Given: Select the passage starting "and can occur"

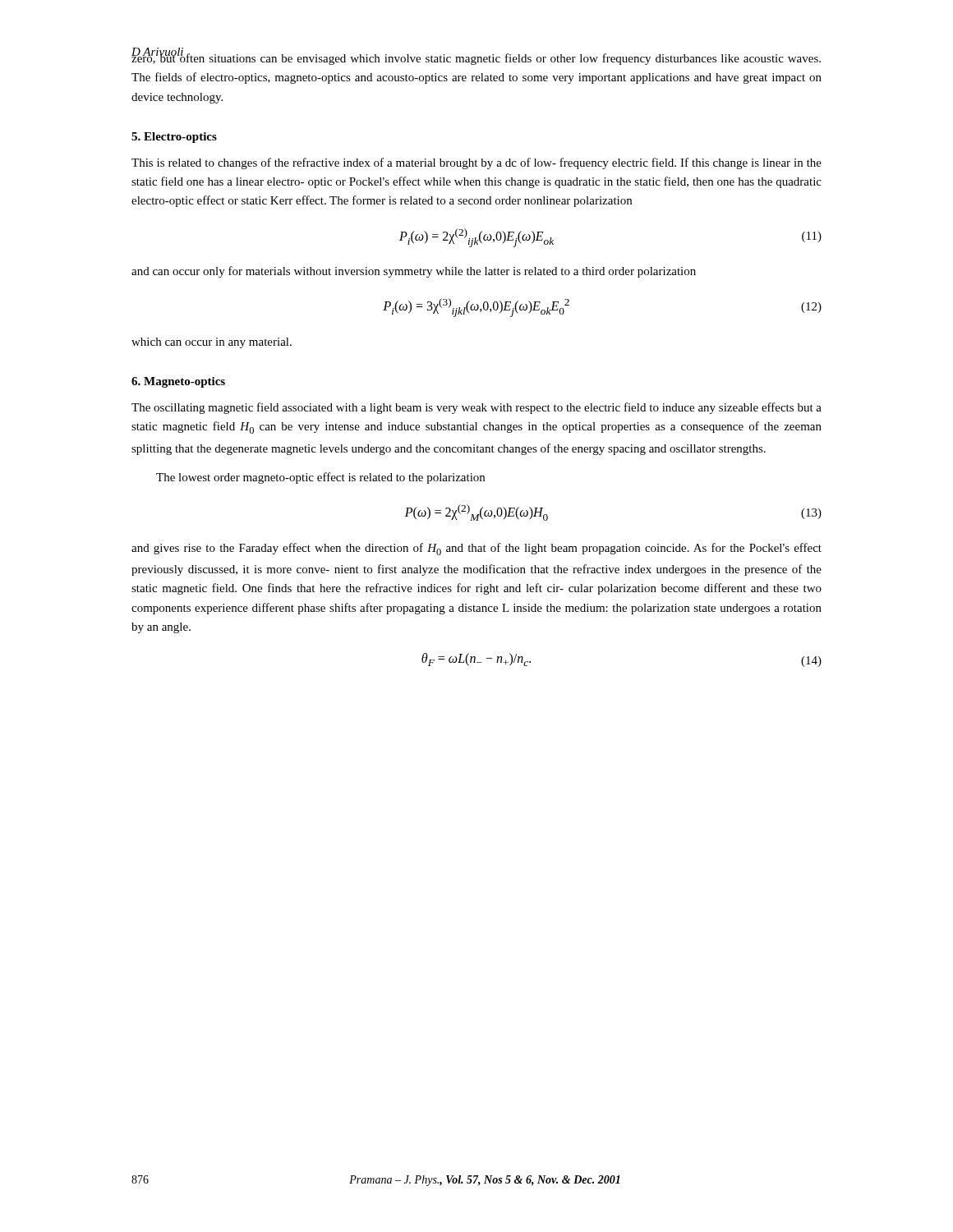Looking at the screenshot, I should point(476,272).
